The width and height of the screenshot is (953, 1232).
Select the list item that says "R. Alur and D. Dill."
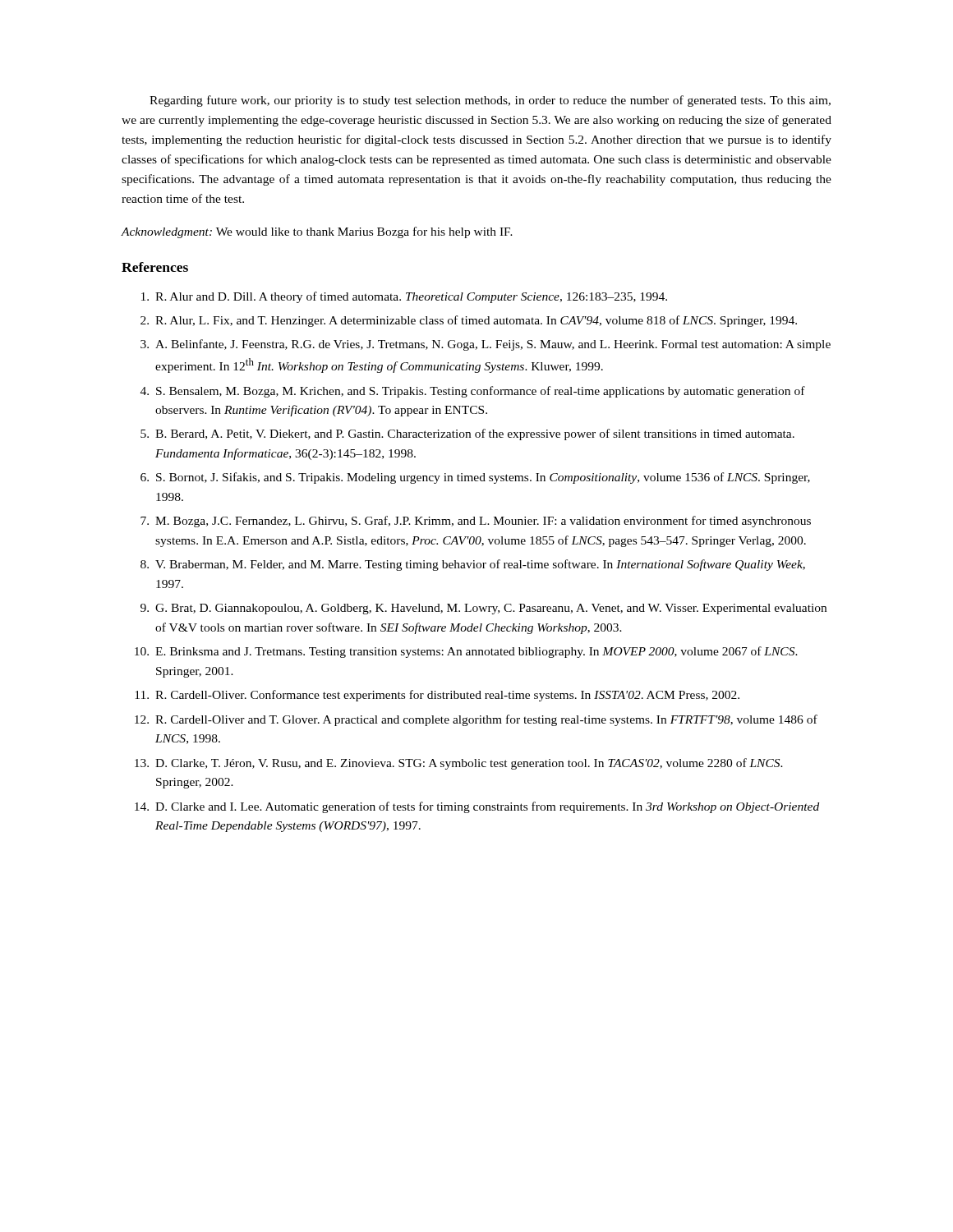[476, 296]
